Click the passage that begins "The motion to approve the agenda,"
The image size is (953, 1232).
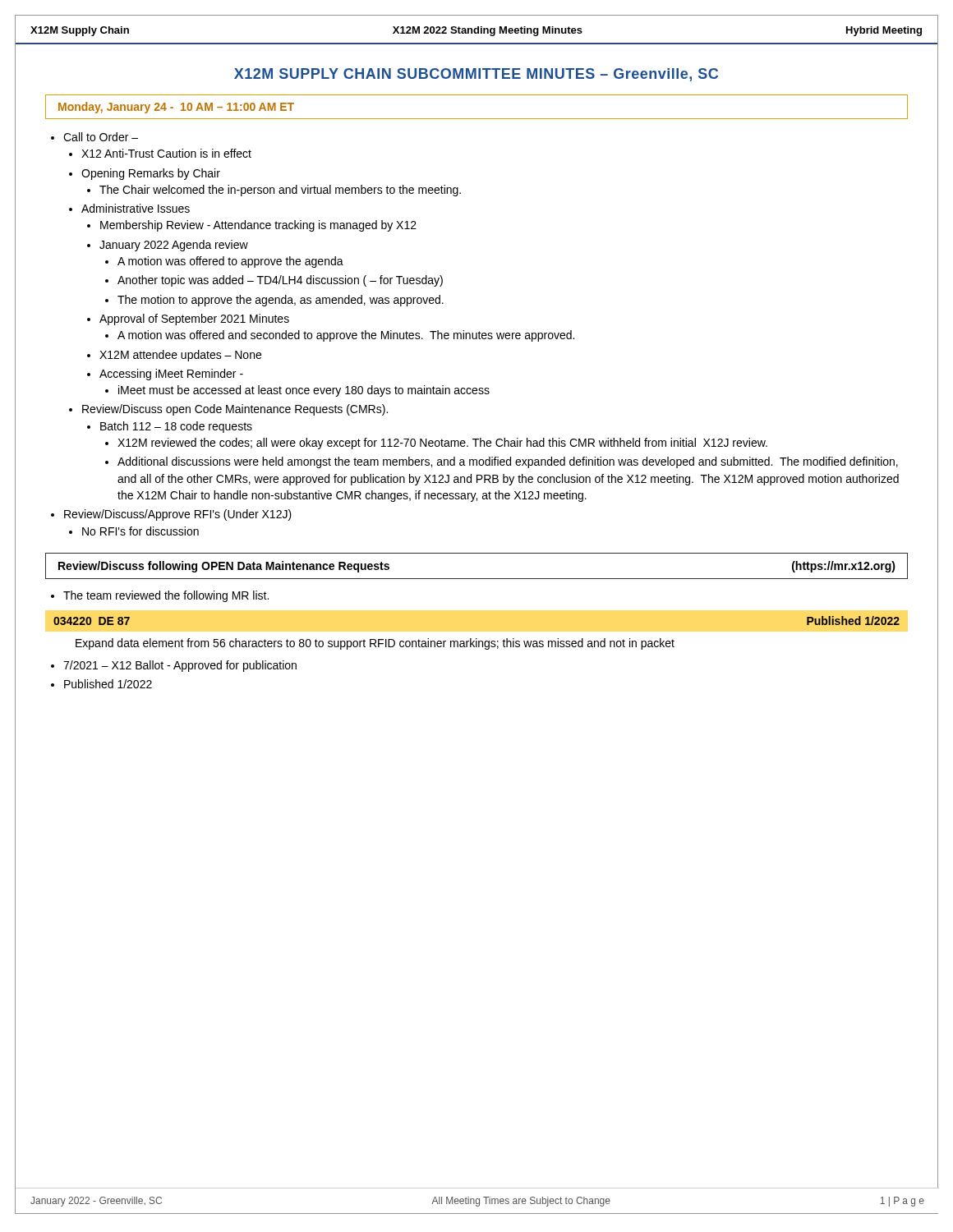281,299
